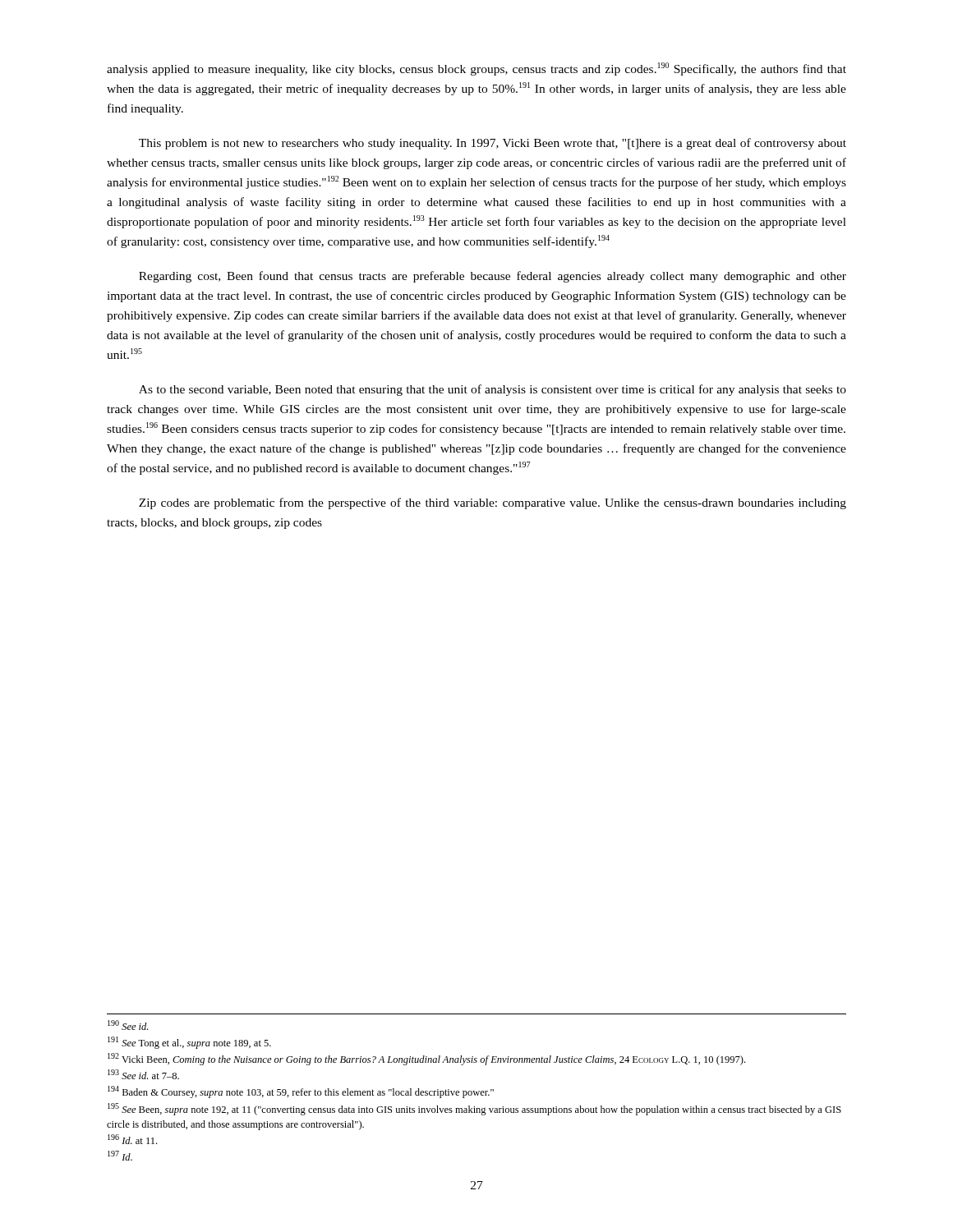Find the block on this page that starts "This problem is not new"
Image resolution: width=953 pixels, height=1232 pixels.
pos(476,192)
